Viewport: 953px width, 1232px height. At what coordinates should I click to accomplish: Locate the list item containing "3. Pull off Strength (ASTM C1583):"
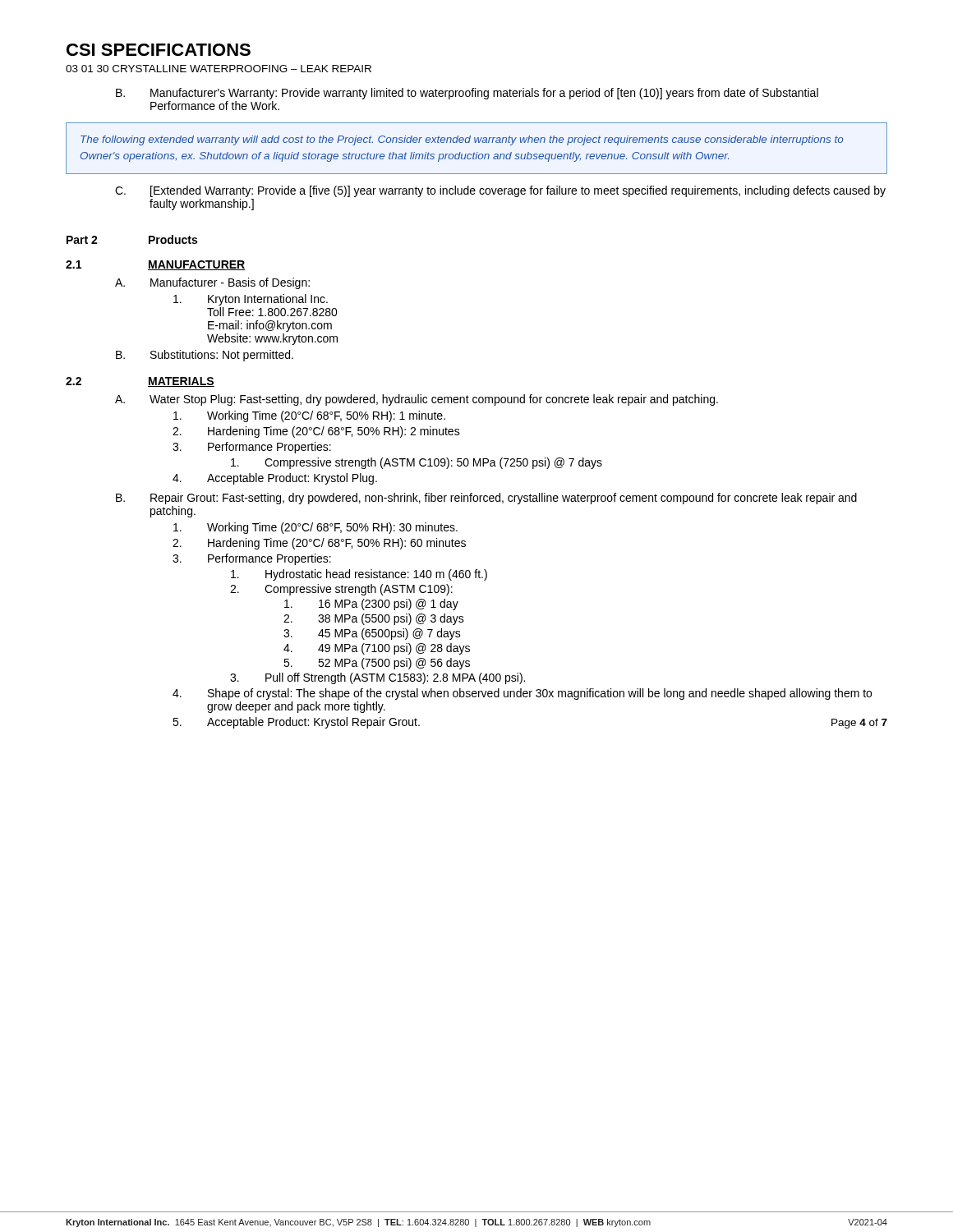pos(378,678)
